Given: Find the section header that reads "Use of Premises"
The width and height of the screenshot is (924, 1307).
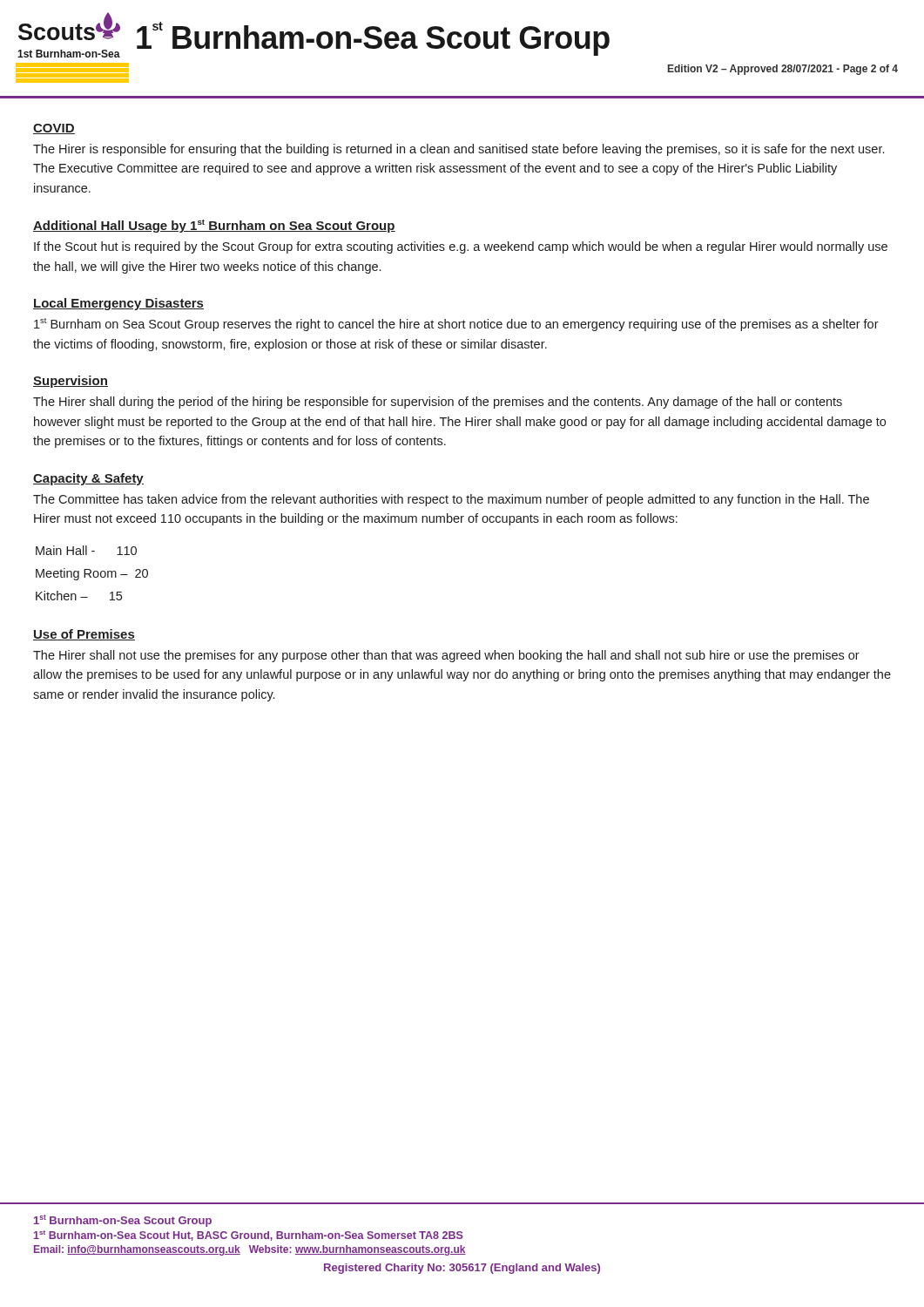Looking at the screenshot, I should [84, 634].
